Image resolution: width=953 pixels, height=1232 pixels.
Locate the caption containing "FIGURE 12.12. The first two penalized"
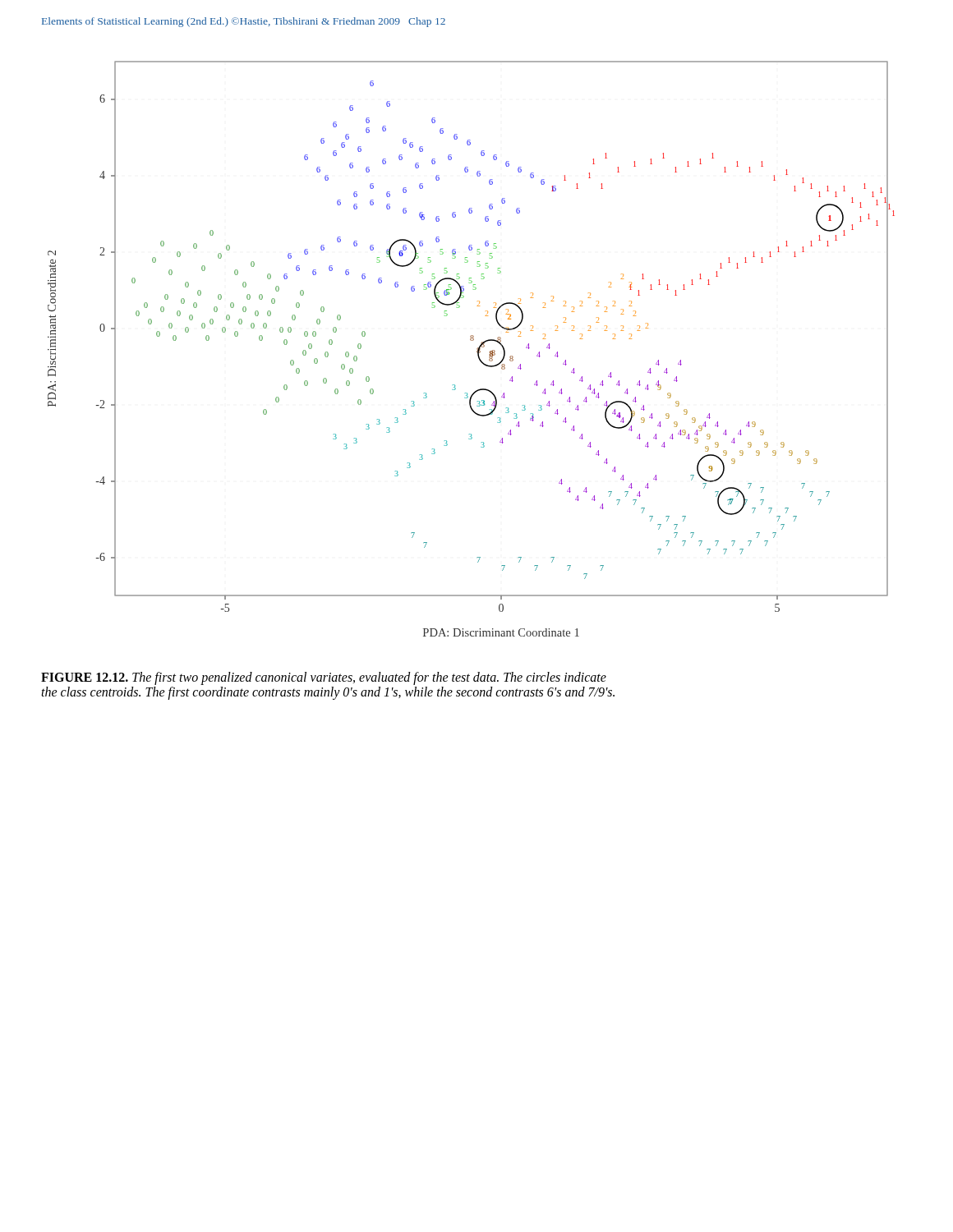[329, 685]
